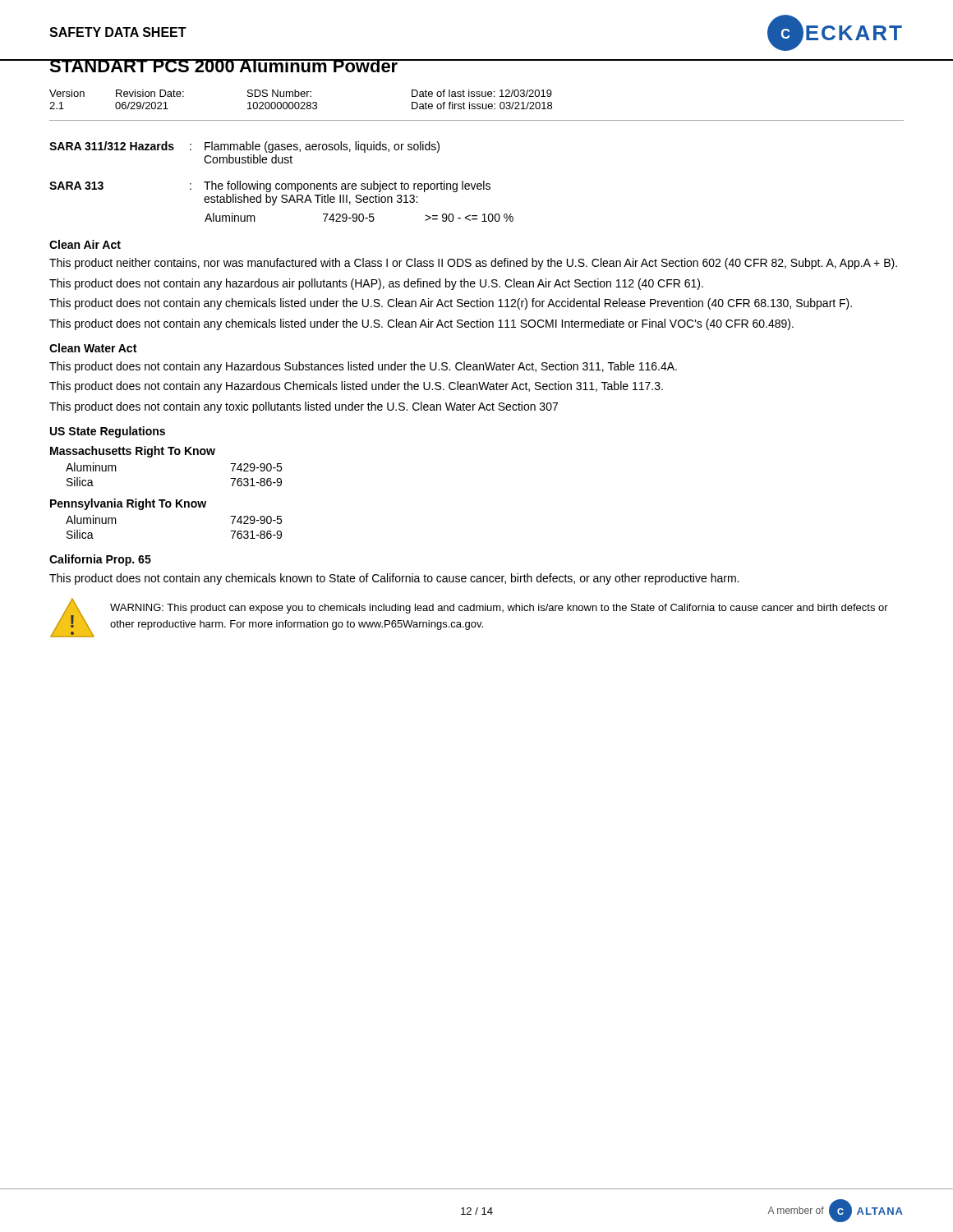Find the text block that says "SARA 311/312 Hazards : Flammable"
953x1232 pixels.
point(245,153)
